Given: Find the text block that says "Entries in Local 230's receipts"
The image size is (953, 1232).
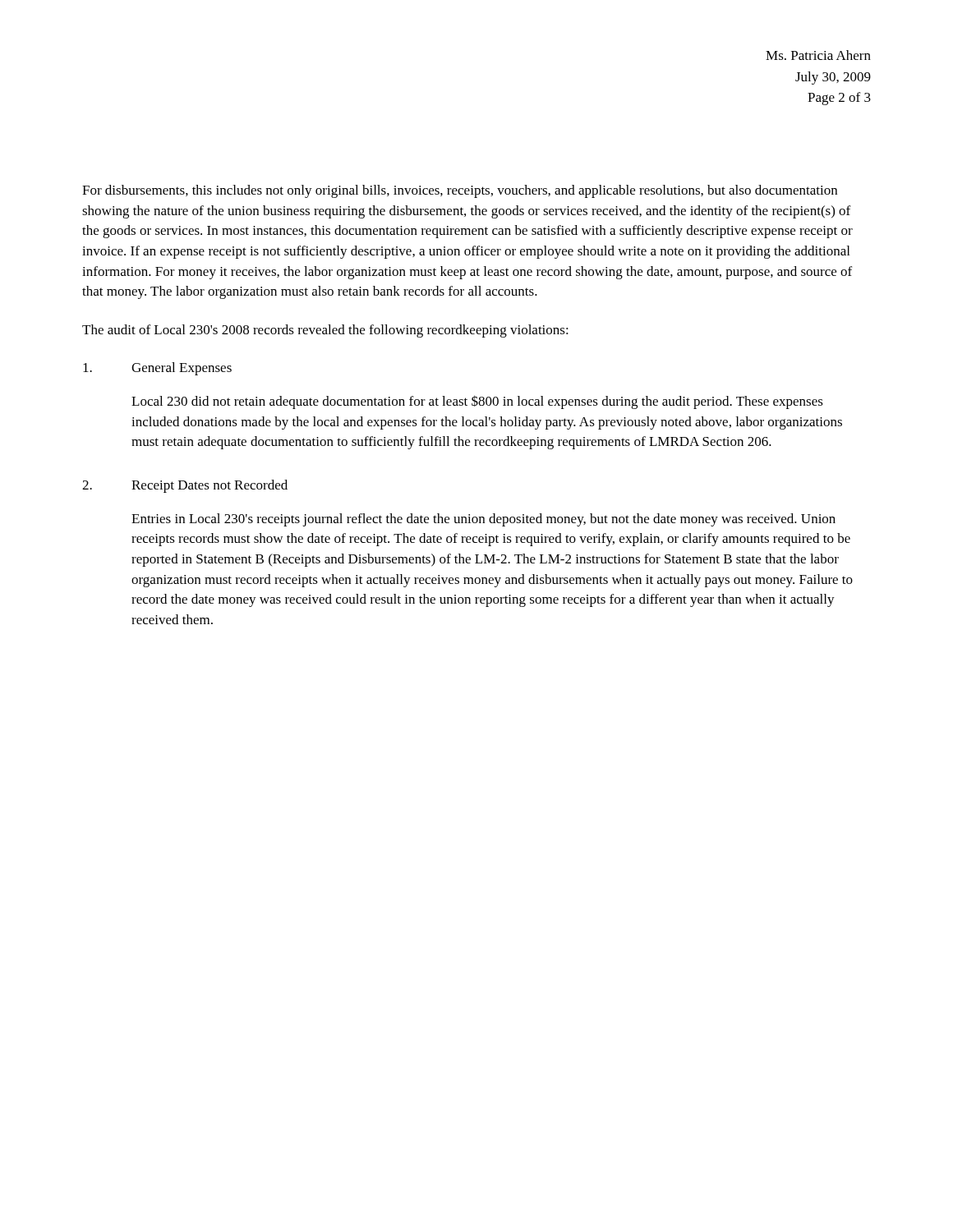Looking at the screenshot, I should pos(501,570).
